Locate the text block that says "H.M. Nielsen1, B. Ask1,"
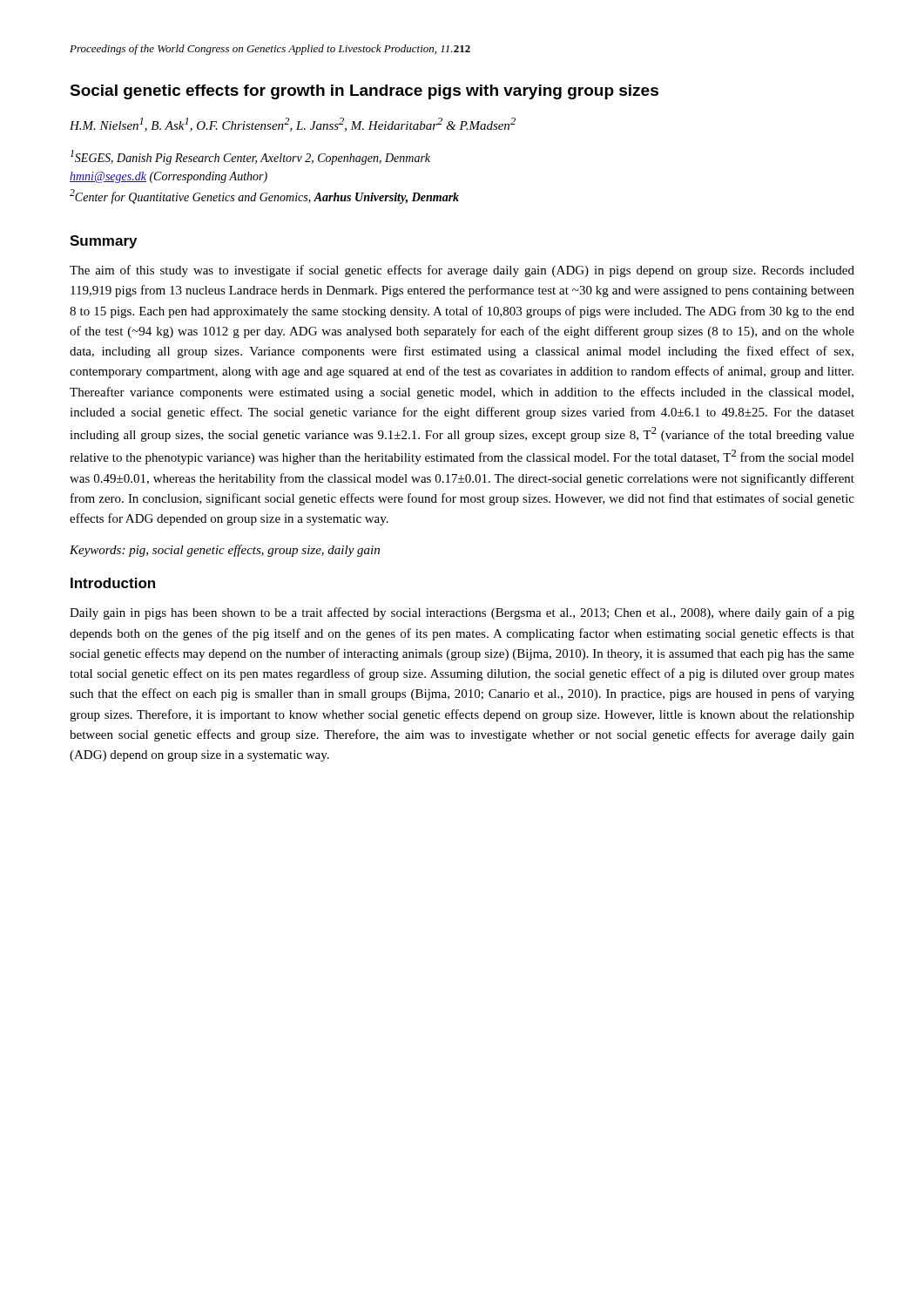Image resolution: width=924 pixels, height=1307 pixels. tap(462, 124)
